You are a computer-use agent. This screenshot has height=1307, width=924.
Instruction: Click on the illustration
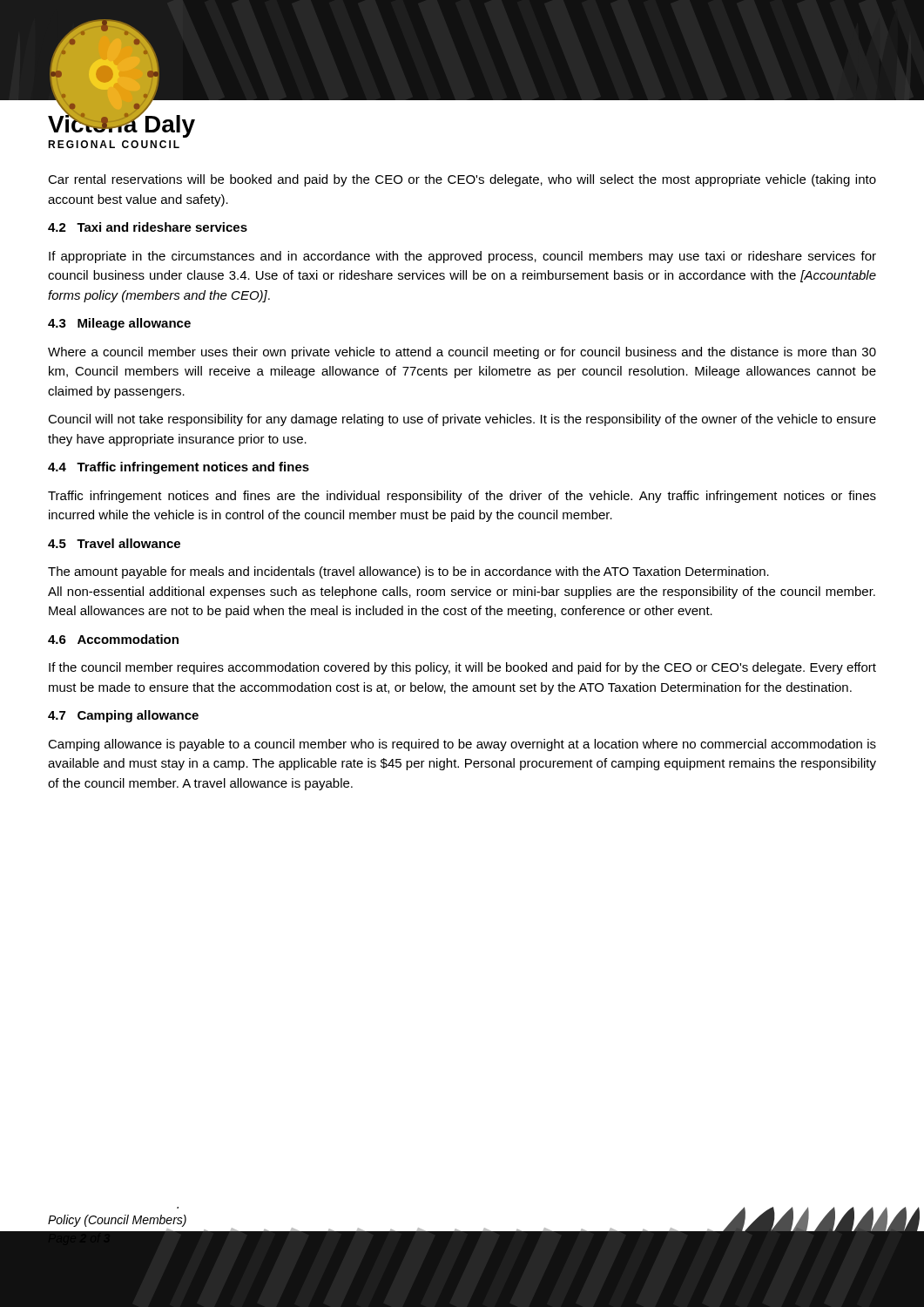pos(462,50)
